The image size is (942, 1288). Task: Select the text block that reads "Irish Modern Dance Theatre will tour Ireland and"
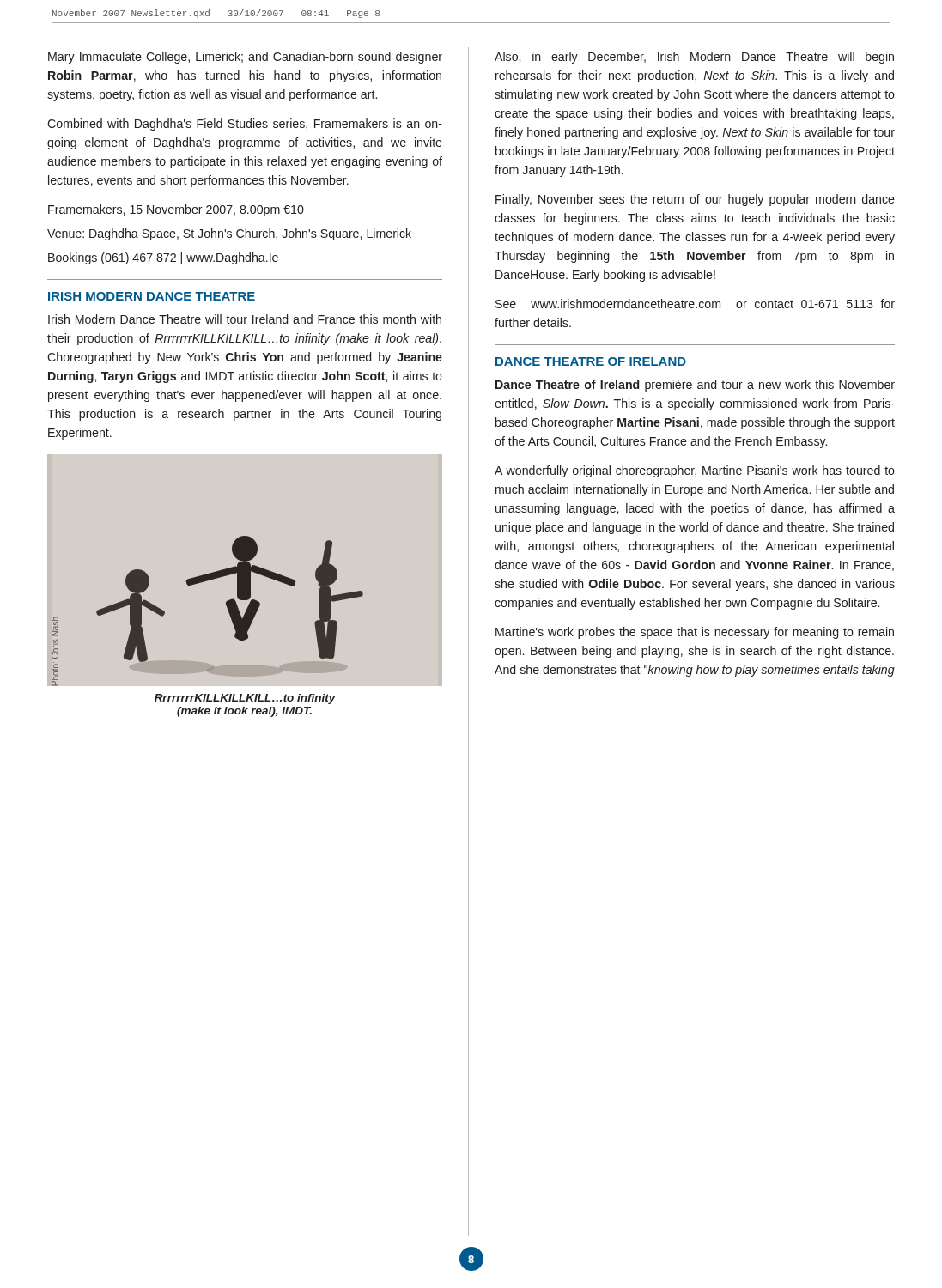point(245,376)
